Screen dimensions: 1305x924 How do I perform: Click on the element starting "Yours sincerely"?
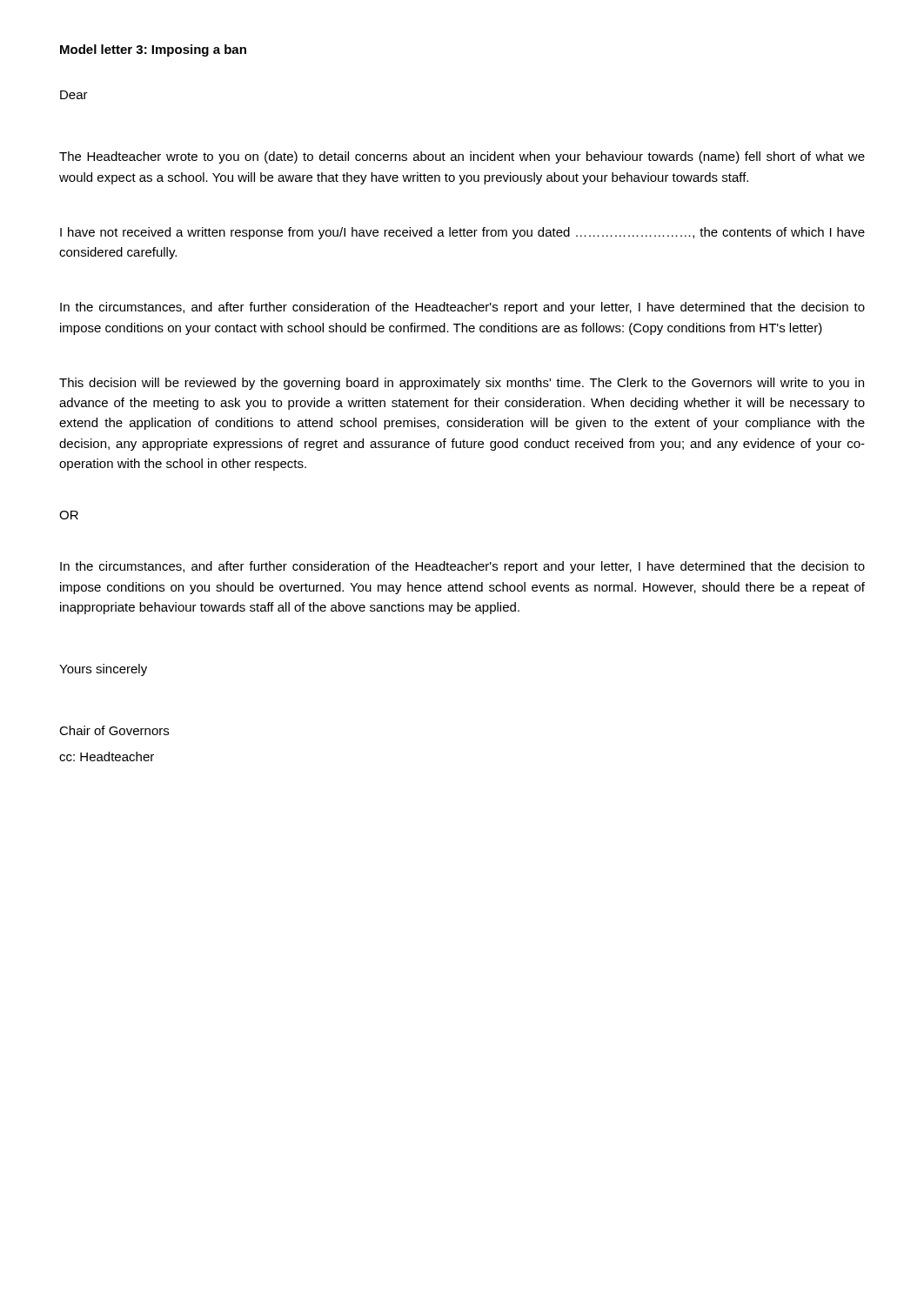(x=103, y=669)
